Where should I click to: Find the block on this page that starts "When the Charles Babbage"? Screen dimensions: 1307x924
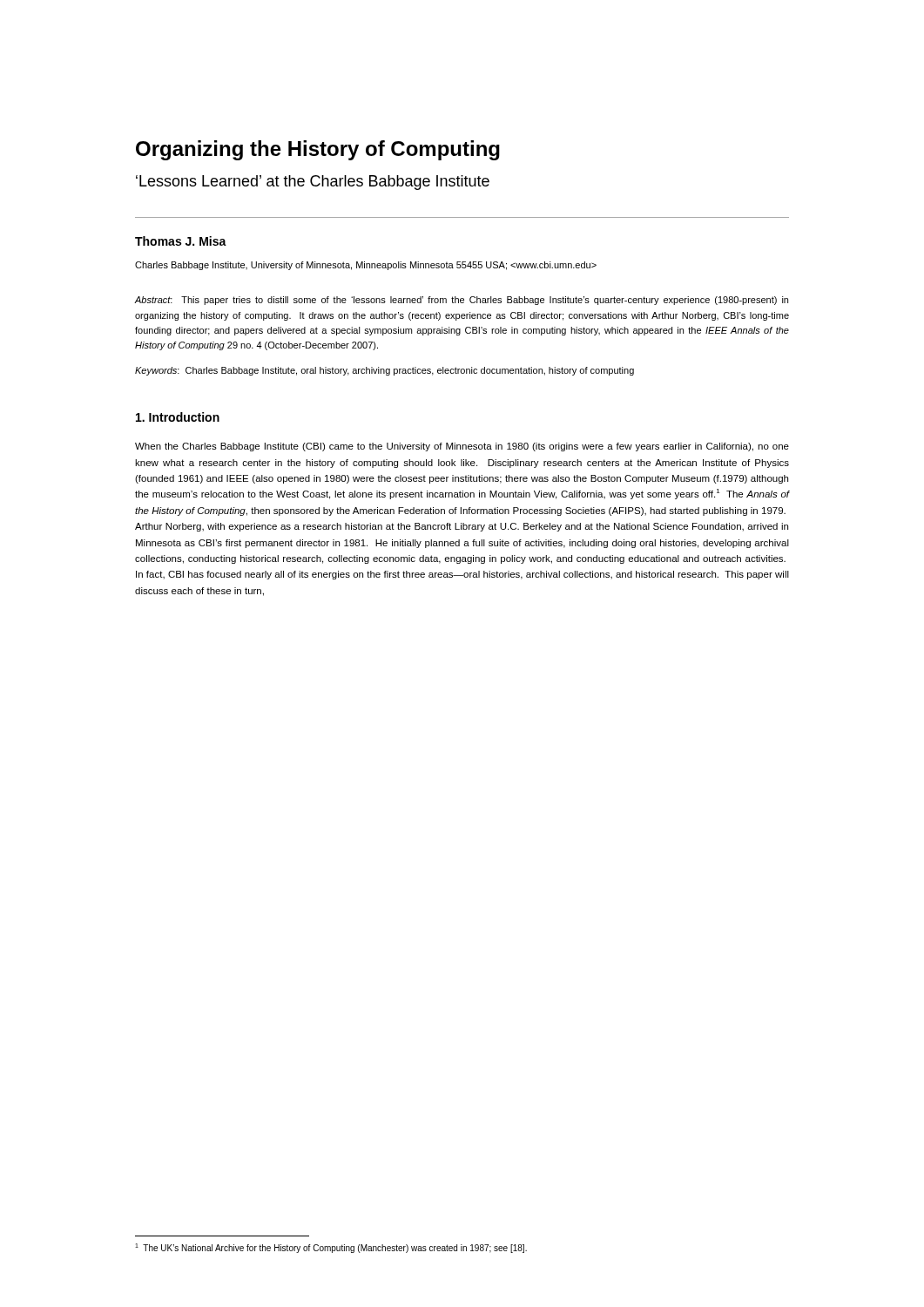coord(462,519)
